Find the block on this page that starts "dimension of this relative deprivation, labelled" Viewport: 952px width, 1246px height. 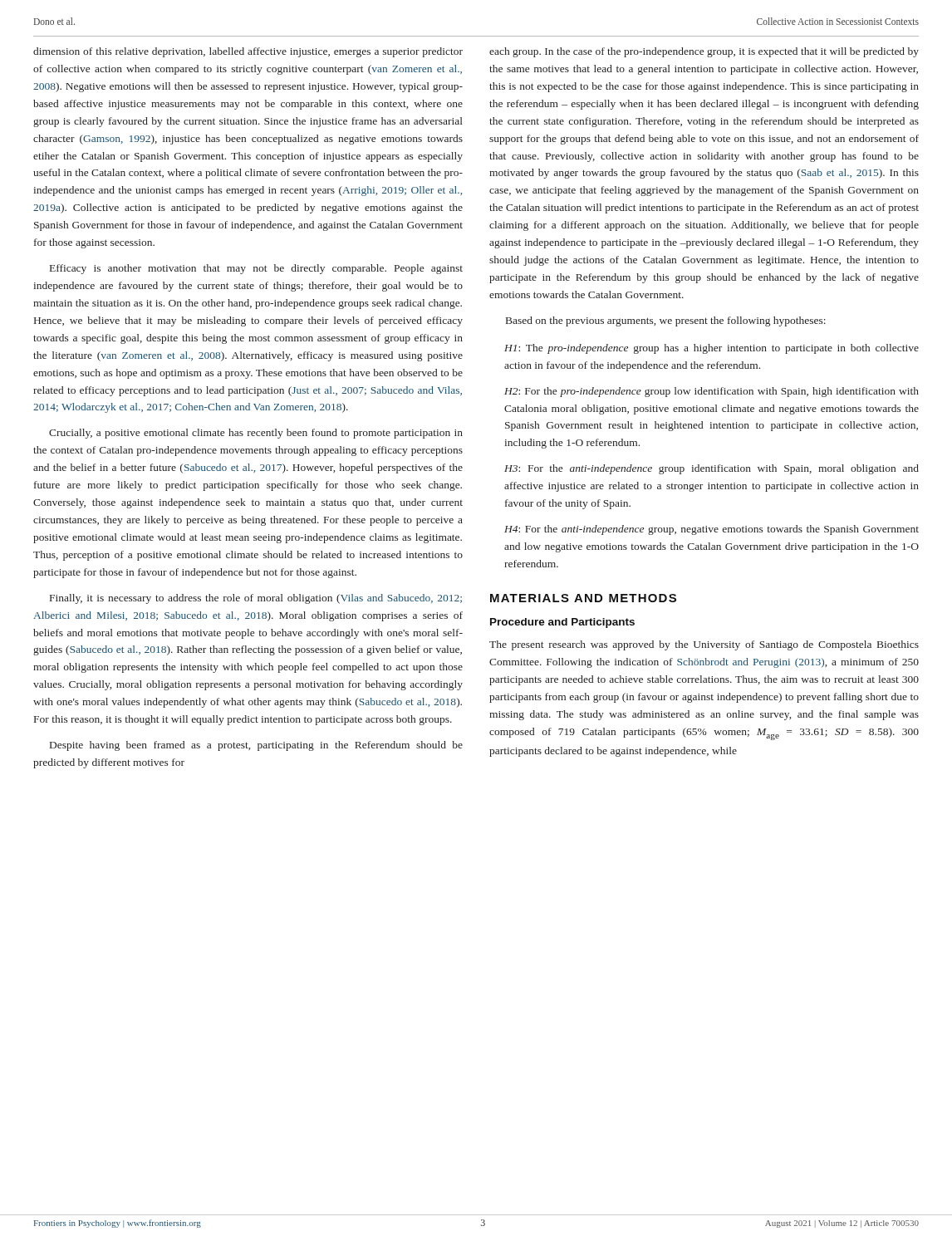pos(248,147)
